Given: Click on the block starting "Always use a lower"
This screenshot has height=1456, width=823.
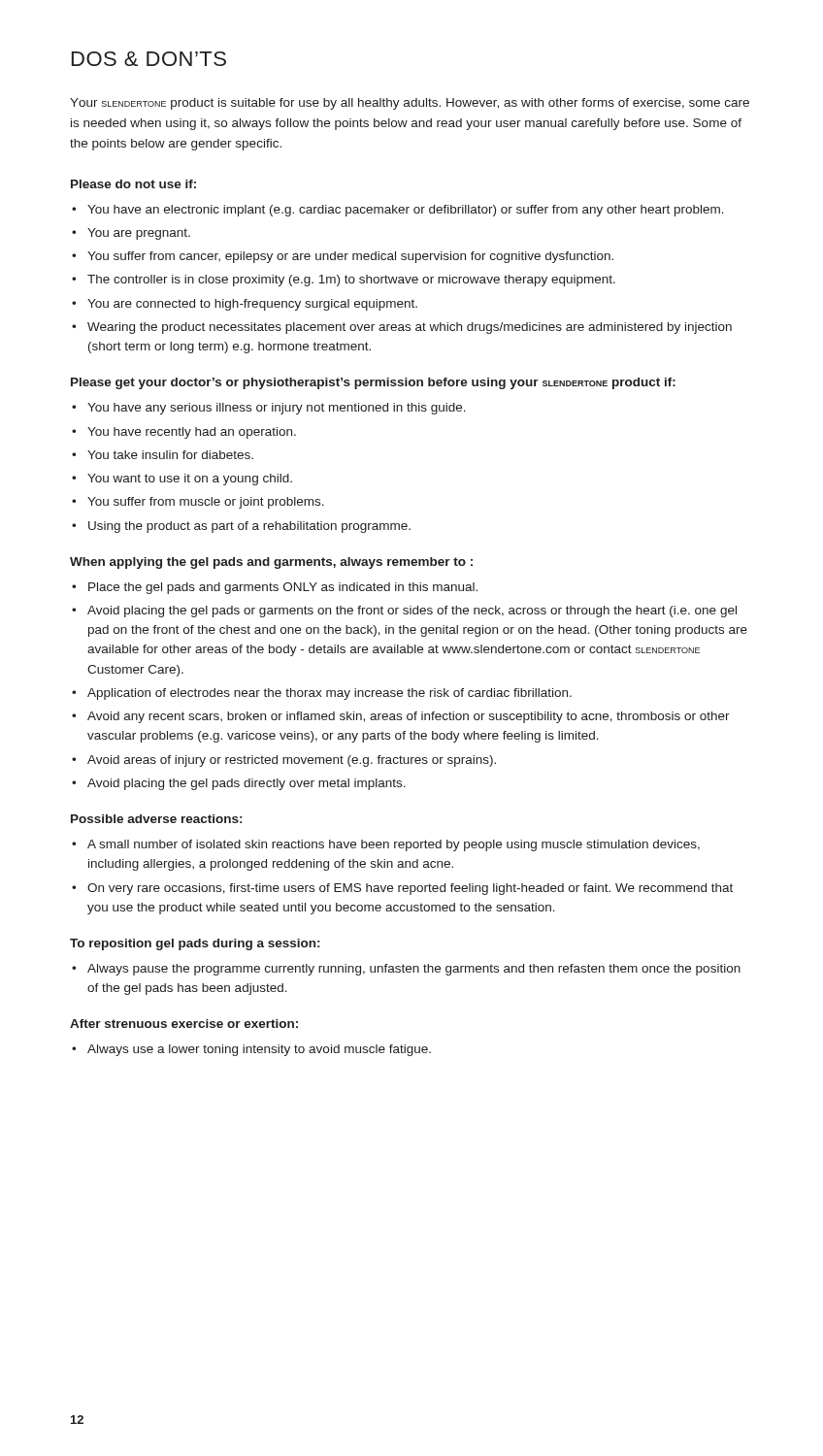Looking at the screenshot, I should pos(260,1049).
